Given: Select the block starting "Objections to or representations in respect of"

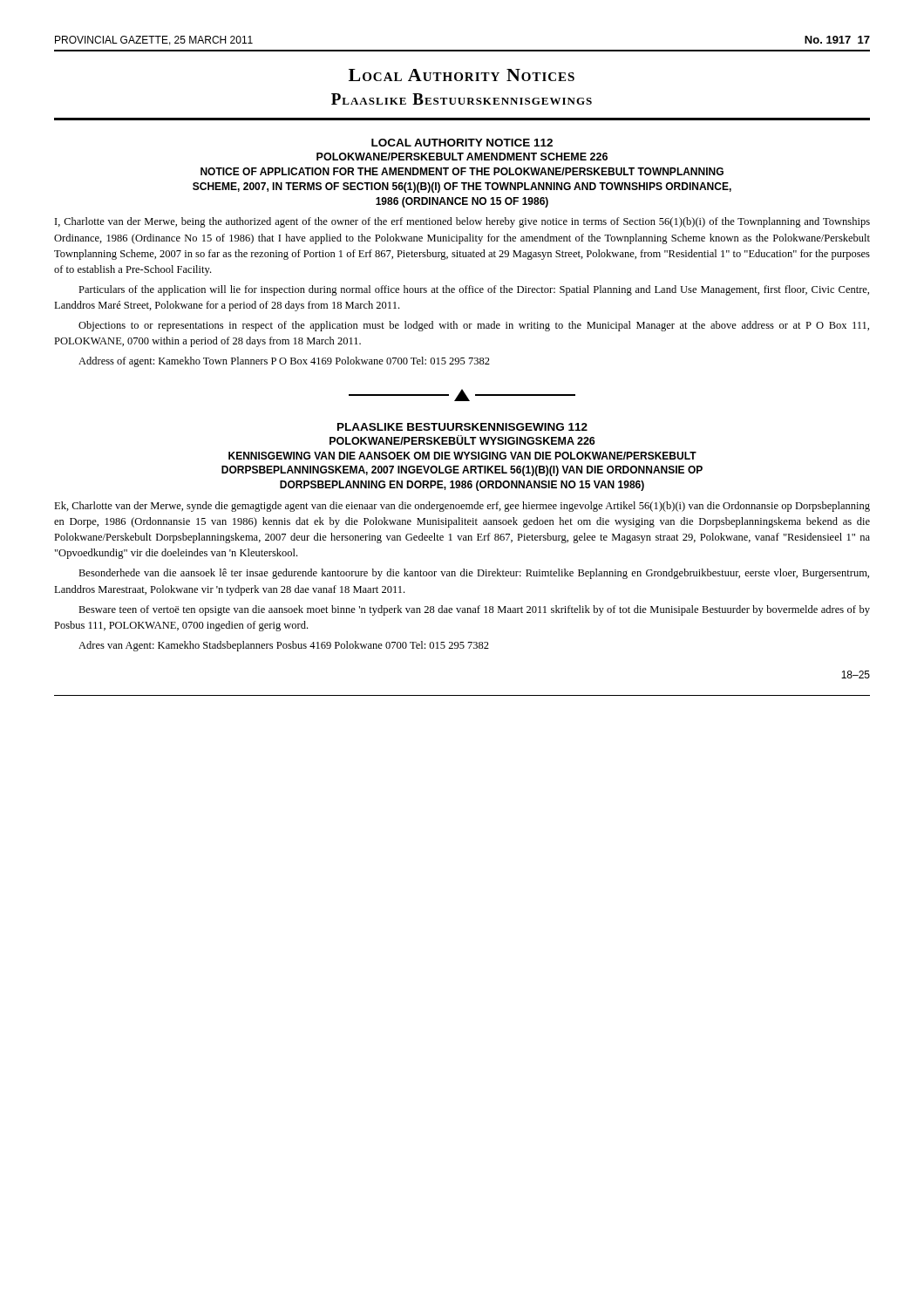Looking at the screenshot, I should tap(462, 333).
